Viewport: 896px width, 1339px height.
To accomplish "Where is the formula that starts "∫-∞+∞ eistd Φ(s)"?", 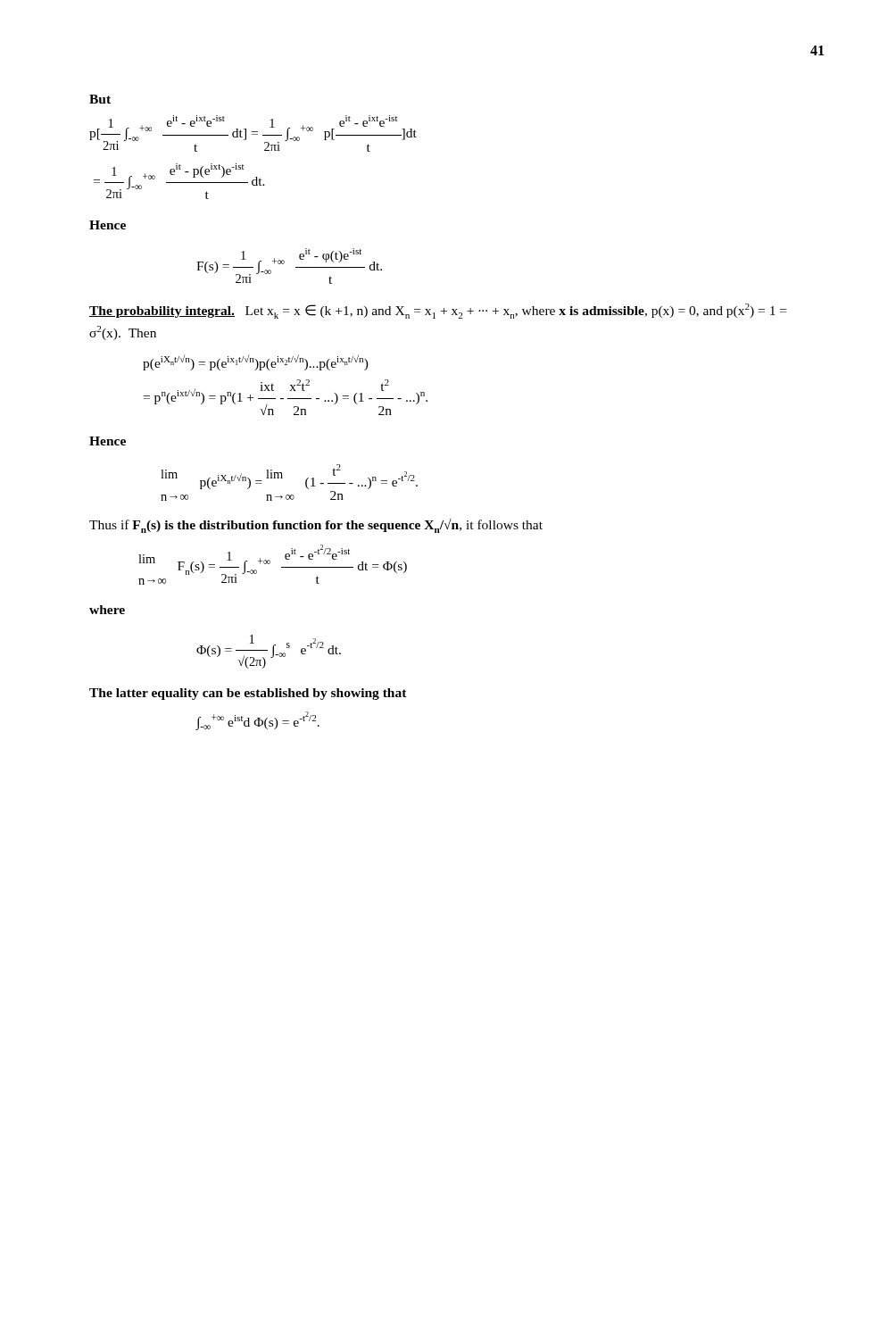I will click(x=258, y=722).
